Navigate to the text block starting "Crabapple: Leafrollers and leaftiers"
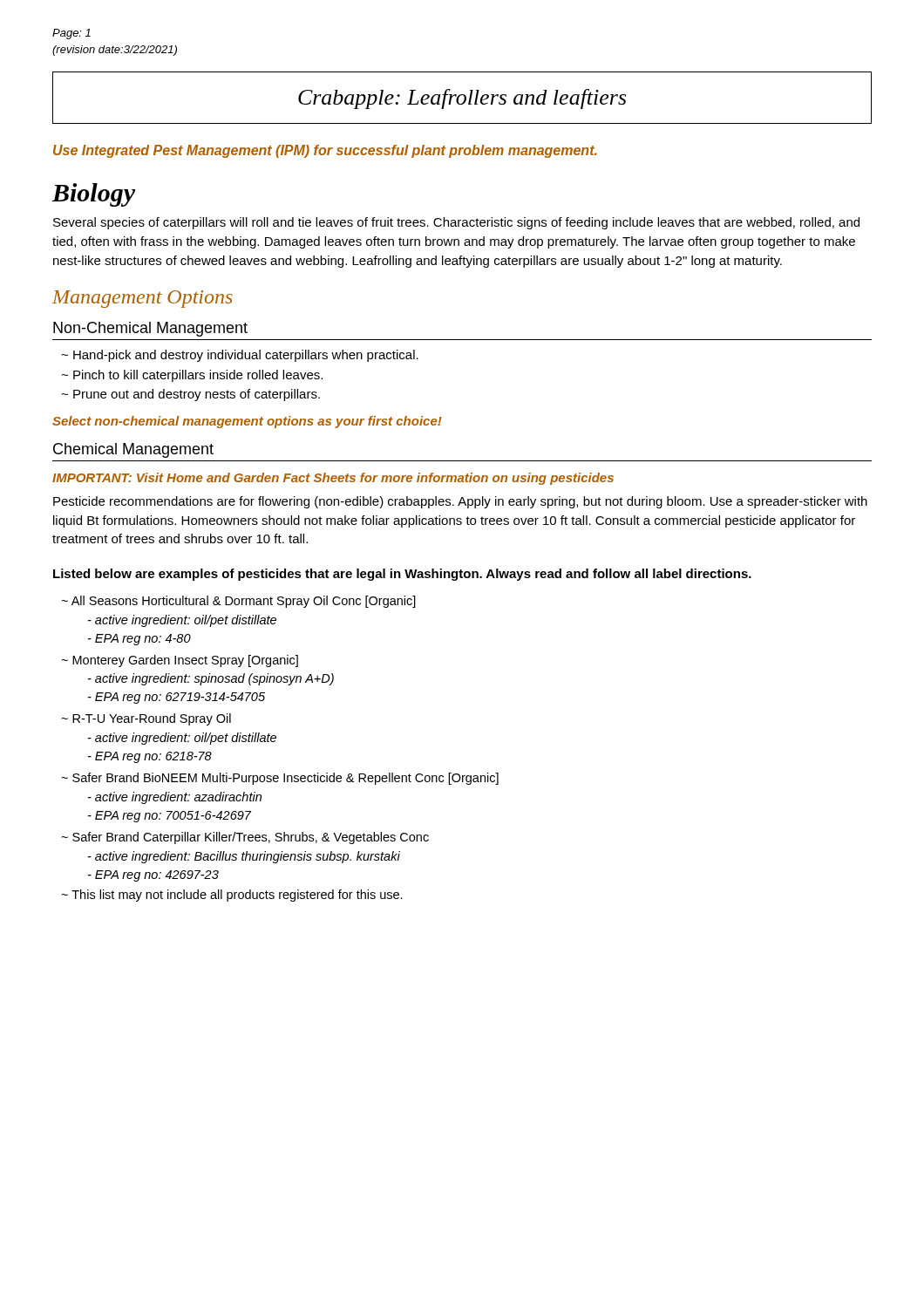Screen dimensions: 1308x924 [x=462, y=98]
